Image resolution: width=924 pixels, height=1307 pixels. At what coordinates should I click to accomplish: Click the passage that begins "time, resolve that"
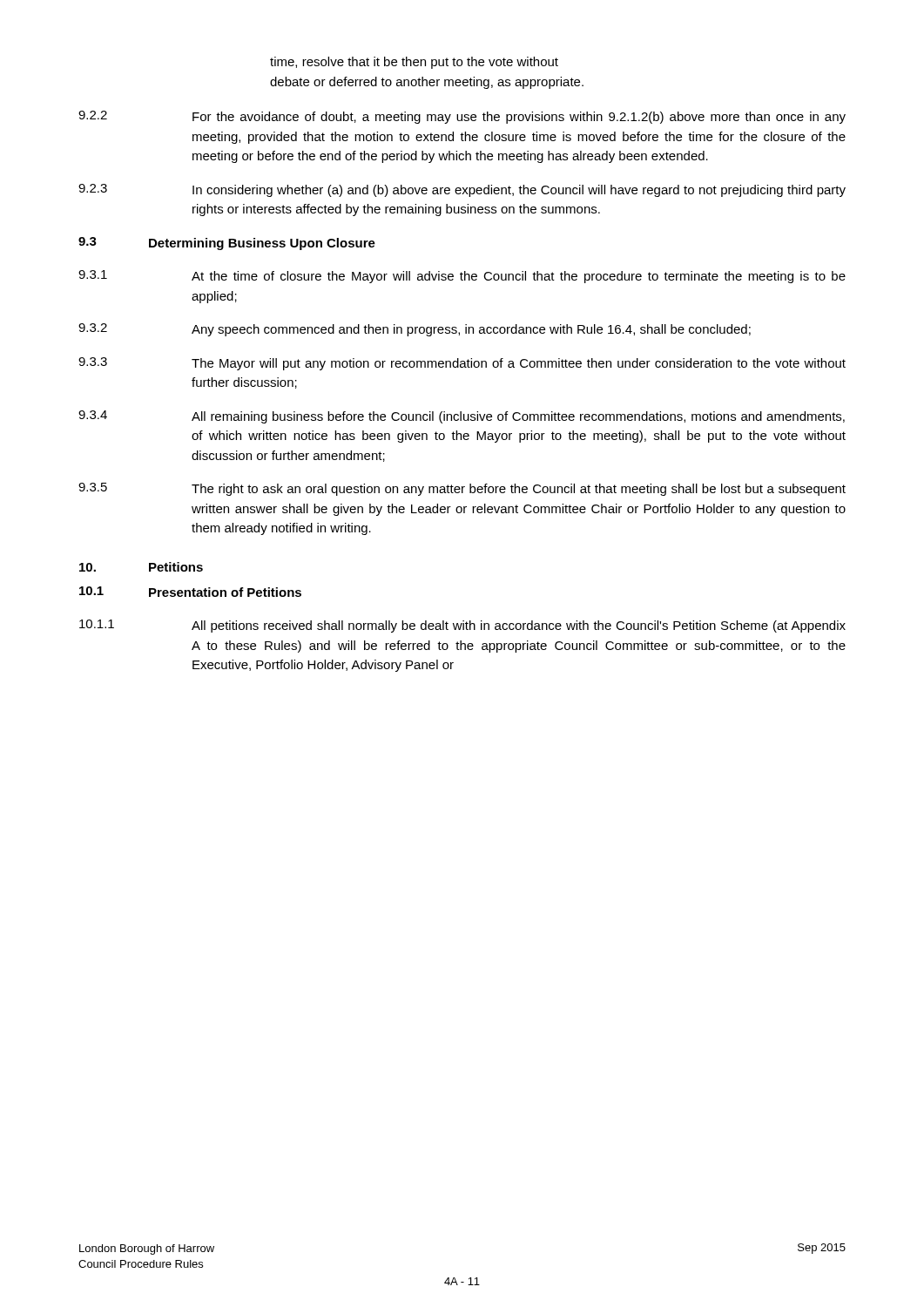click(x=427, y=71)
